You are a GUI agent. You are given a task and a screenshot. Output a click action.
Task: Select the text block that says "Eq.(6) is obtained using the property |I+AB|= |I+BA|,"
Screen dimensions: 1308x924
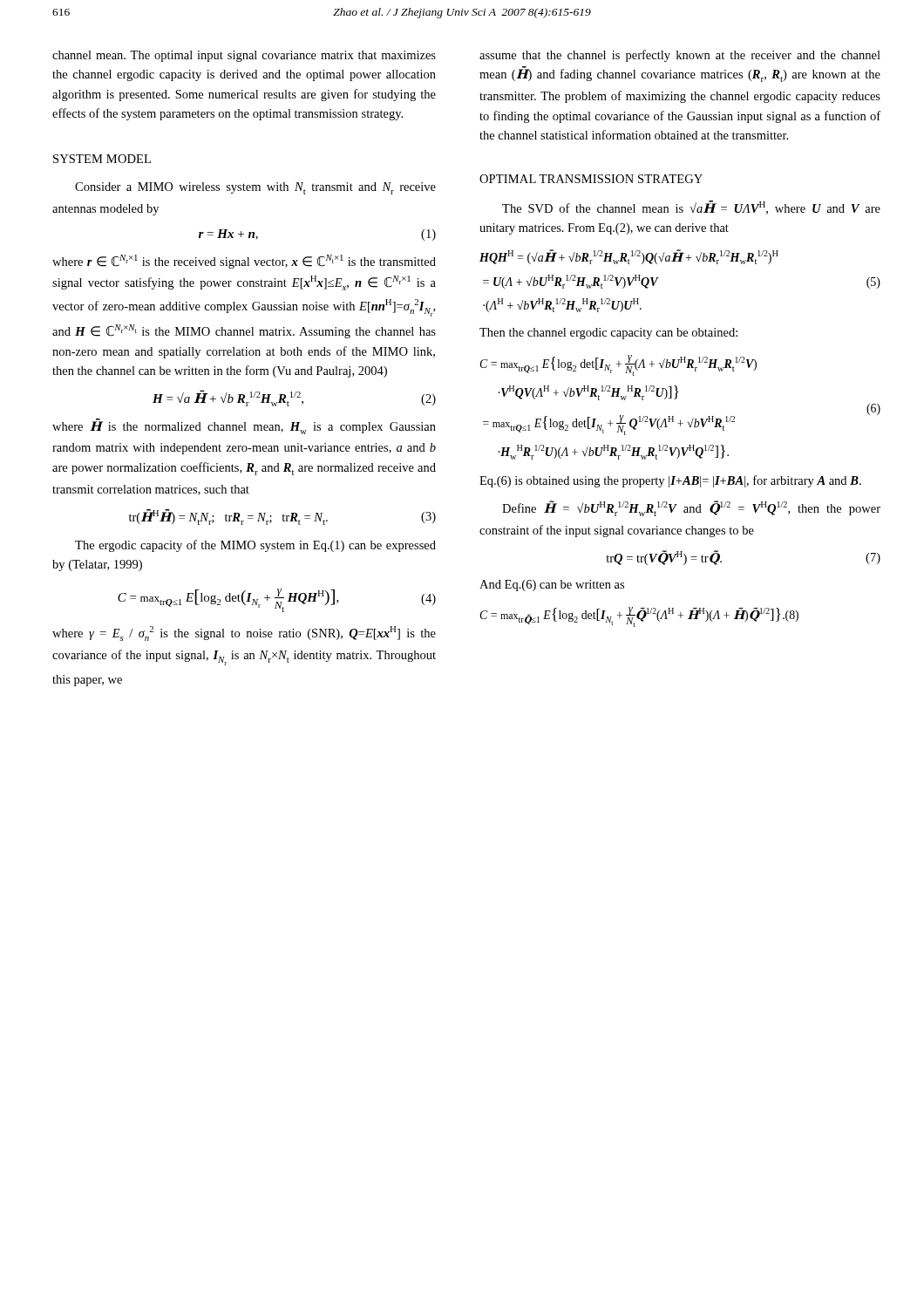(680, 480)
